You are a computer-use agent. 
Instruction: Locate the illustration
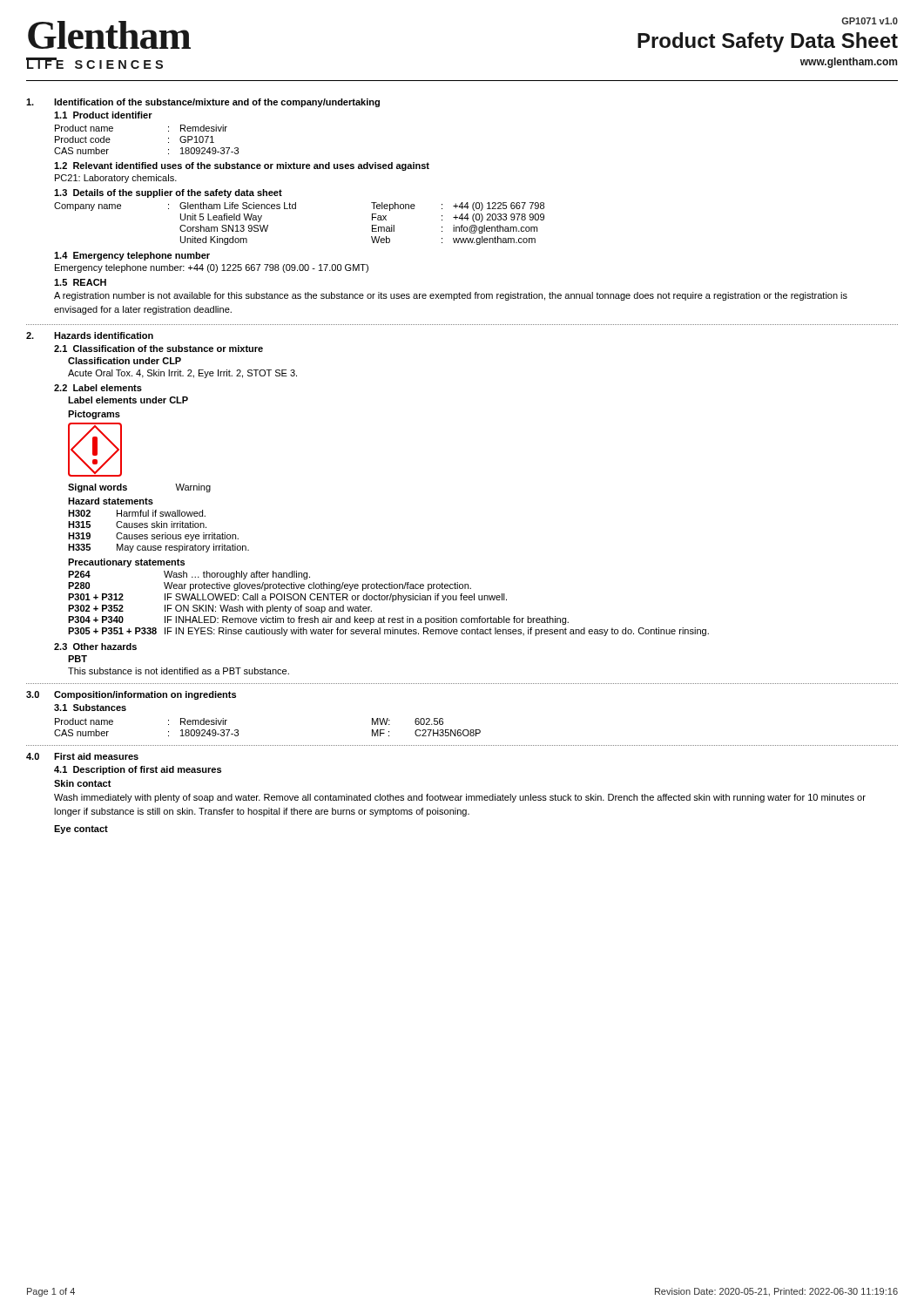[x=483, y=450]
